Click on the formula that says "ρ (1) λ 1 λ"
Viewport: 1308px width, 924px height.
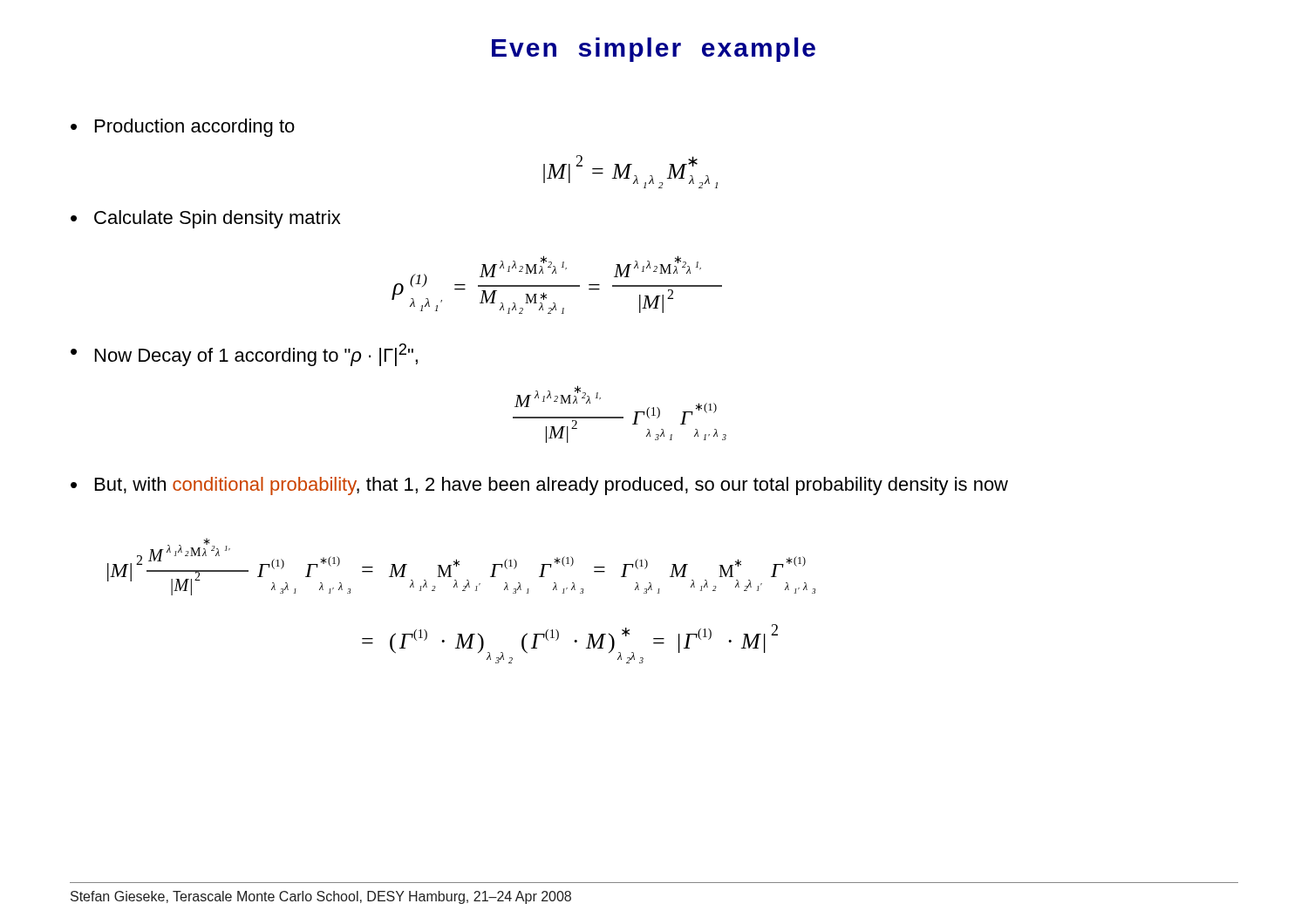(x=654, y=284)
